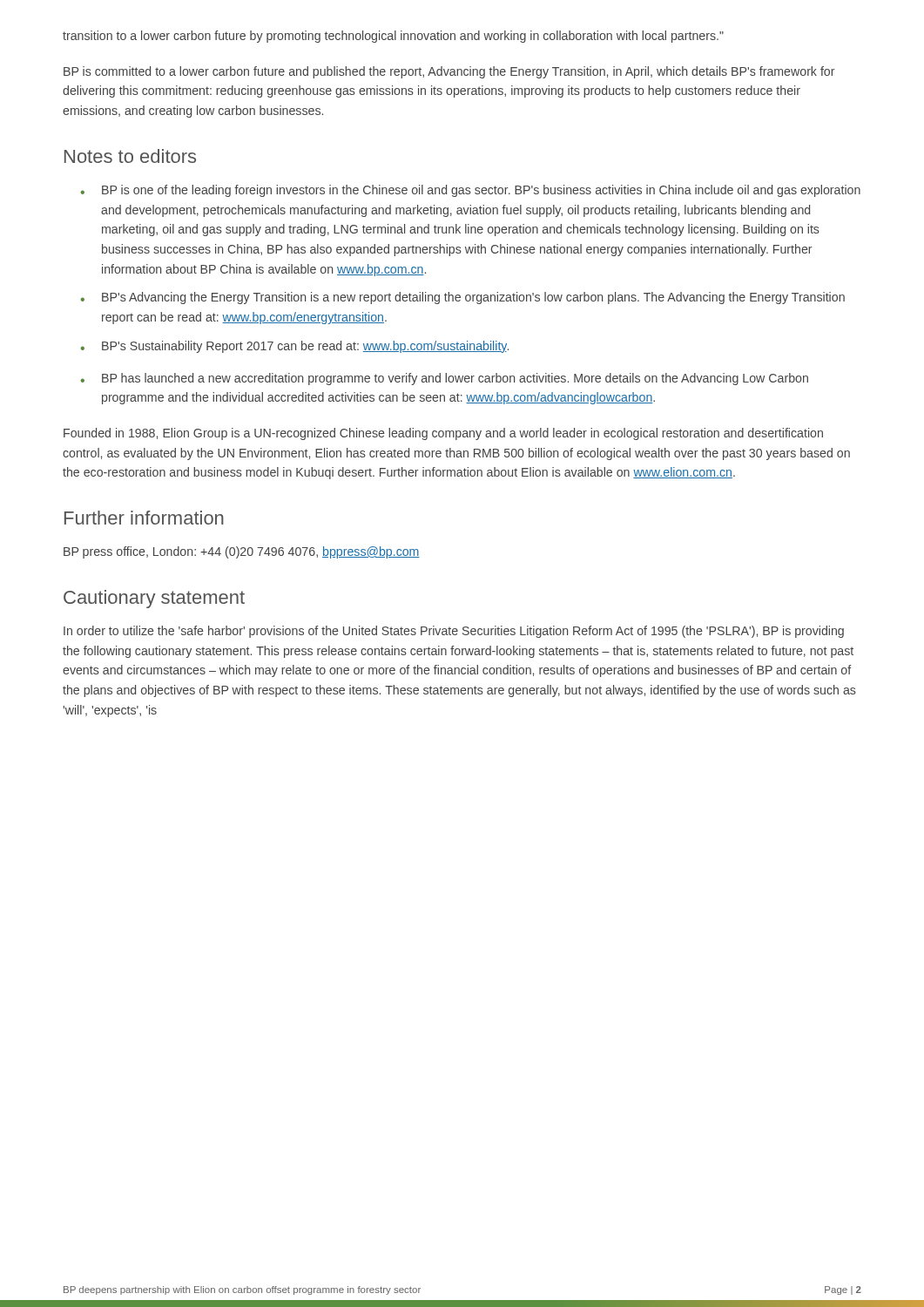The width and height of the screenshot is (924, 1307).
Task: Select the text starting "BP press office, London: +44 (0)20"
Action: [x=241, y=552]
